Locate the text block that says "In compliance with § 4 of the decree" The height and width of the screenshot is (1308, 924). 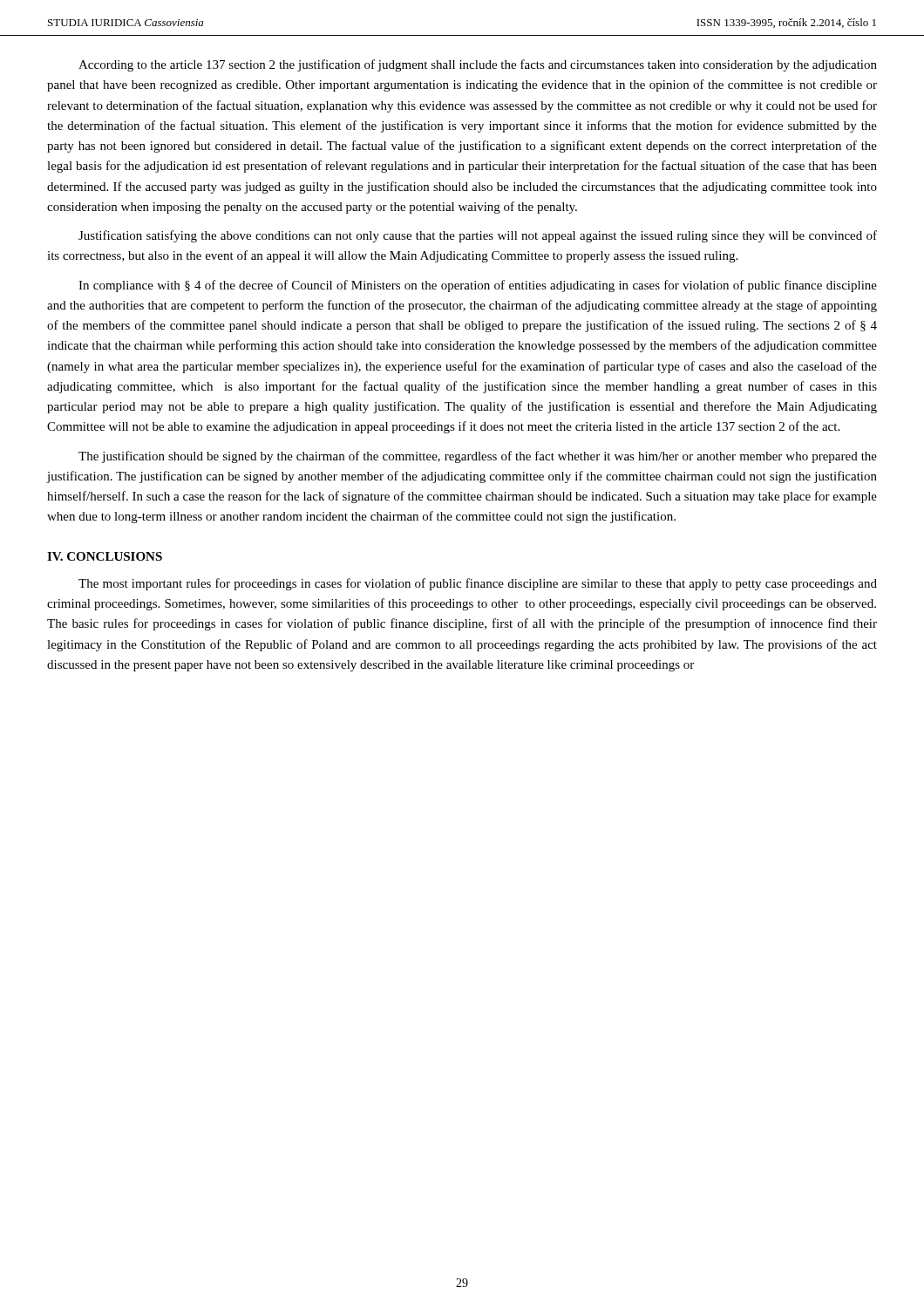coord(462,356)
